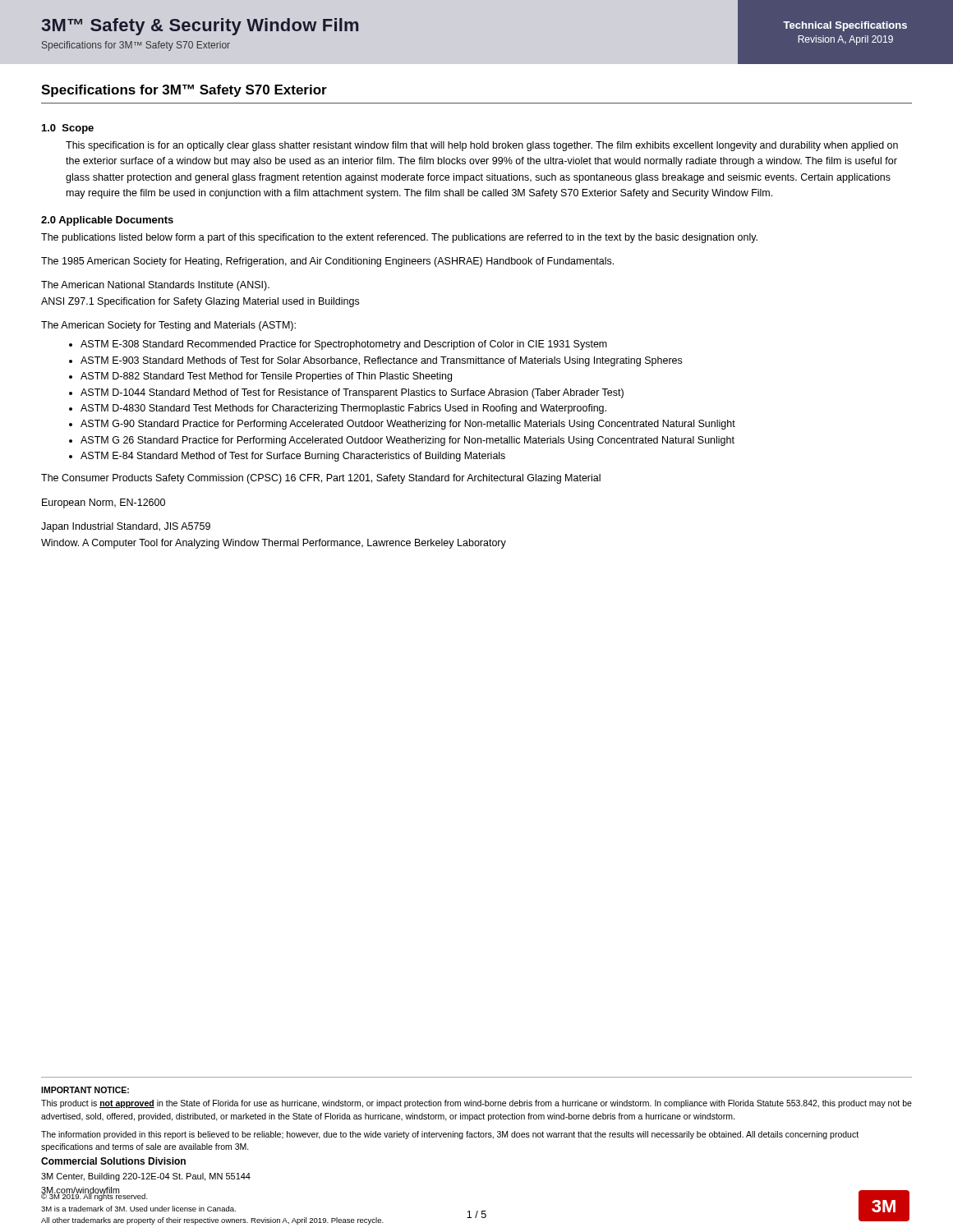Select the text block containing "Commercial Solutions Division 3M Center, Building 220-12E-04 St."
The image size is (953, 1232).
click(146, 1176)
